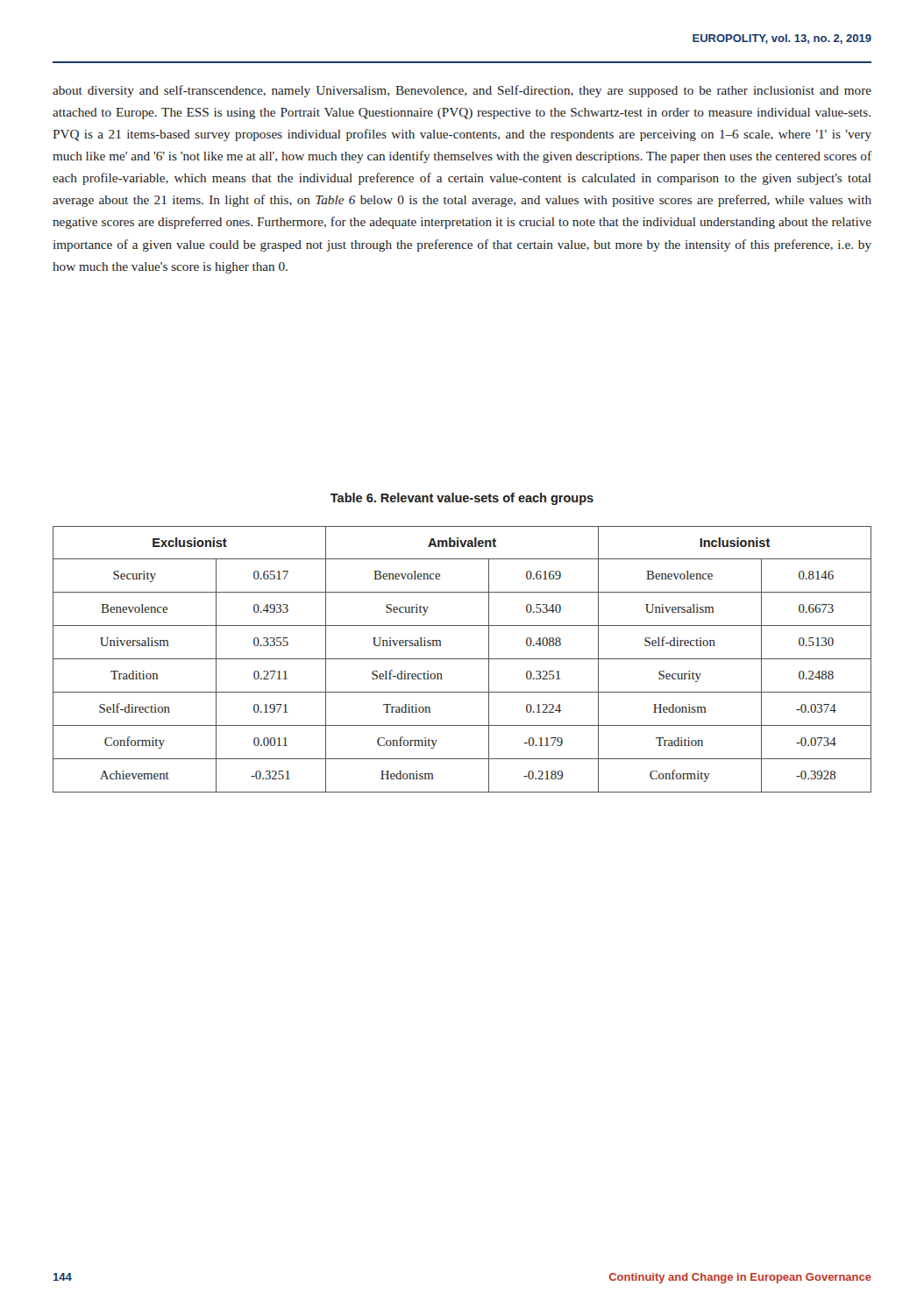
Task: Click on the block starting "Table 6. Relevant value-sets"
Action: click(462, 498)
